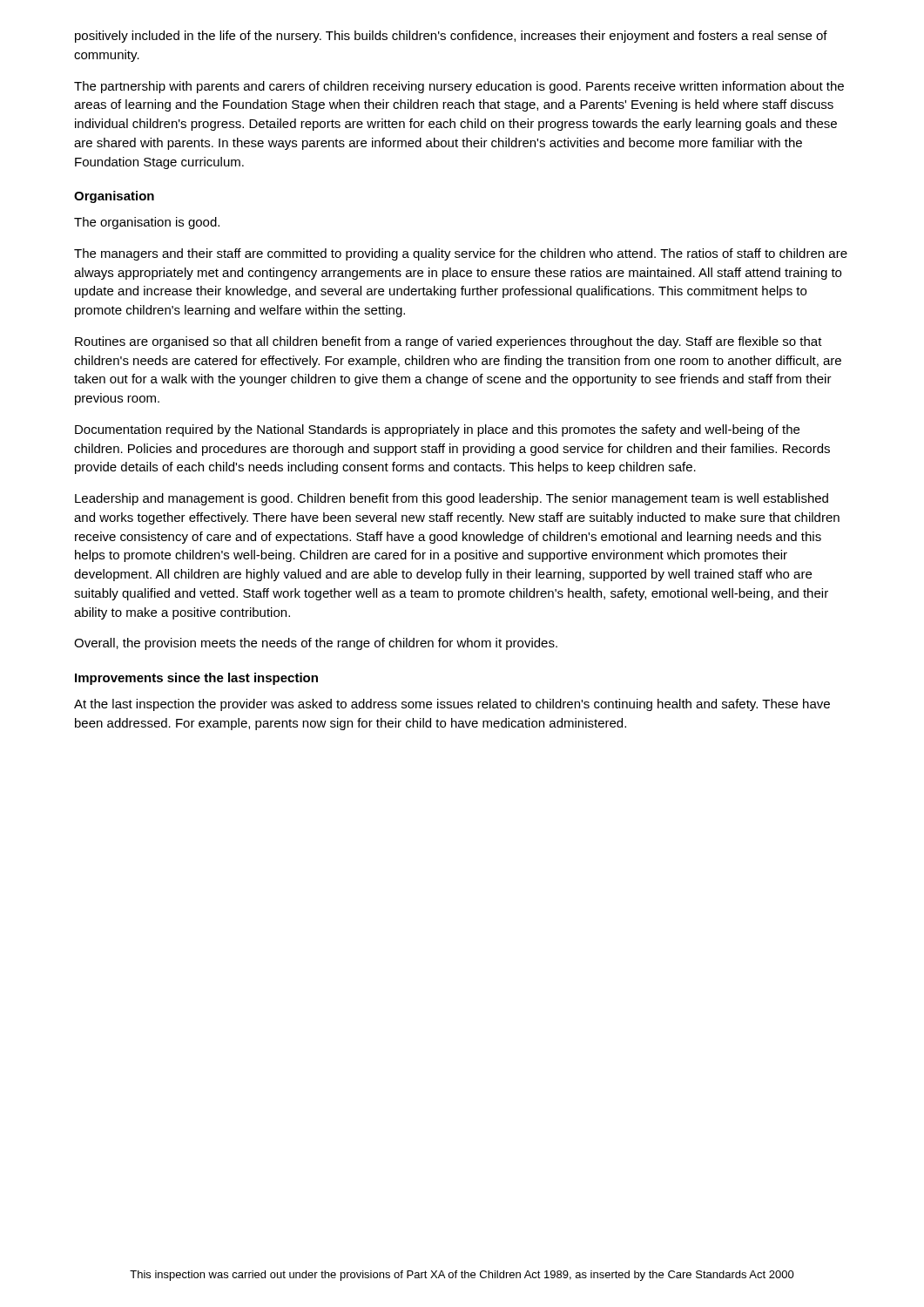This screenshot has width=924, height=1307.
Task: Where is the passage that starts "The partnership with parents and"?
Action: pos(462,124)
